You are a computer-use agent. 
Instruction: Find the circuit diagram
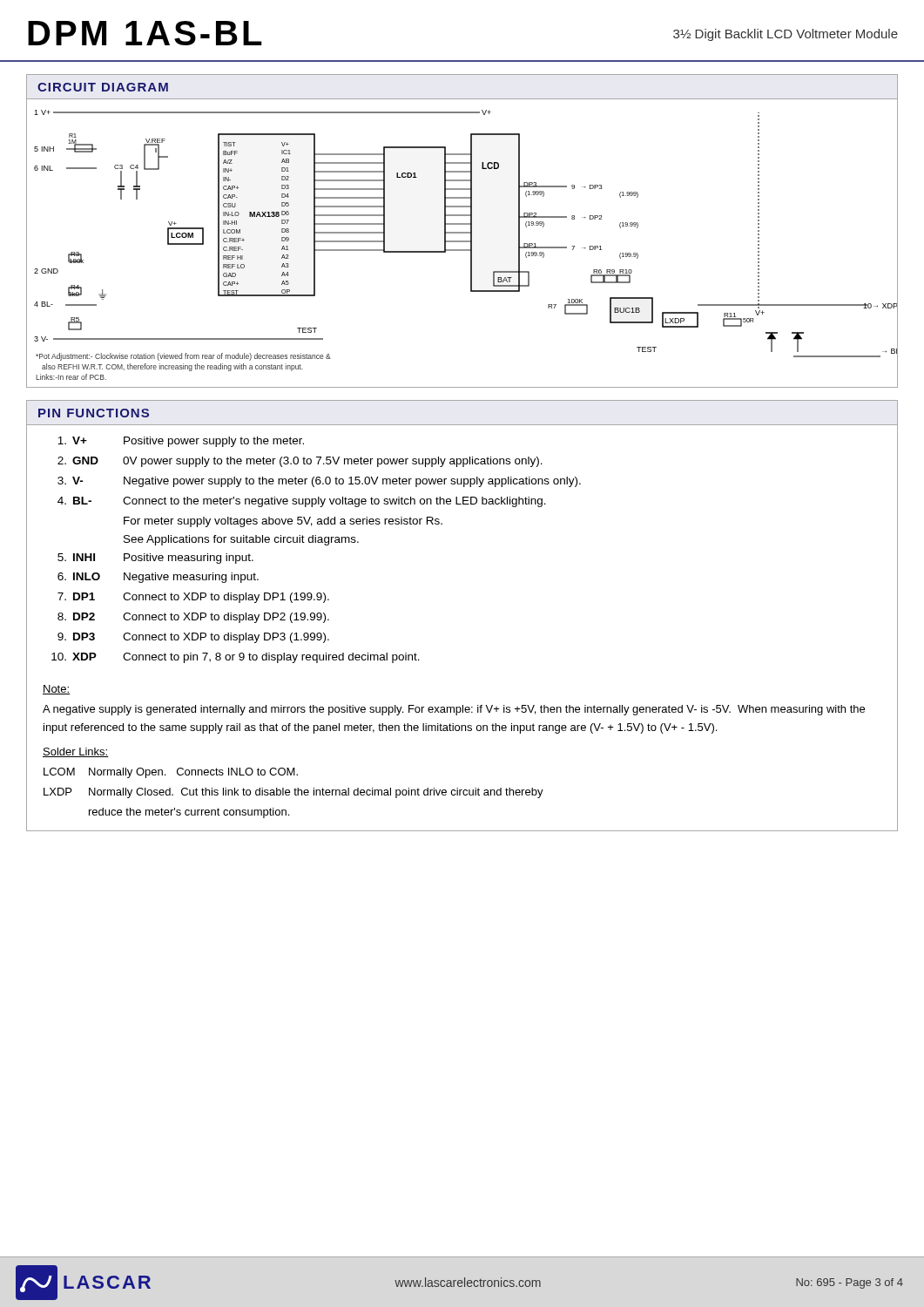[x=462, y=243]
